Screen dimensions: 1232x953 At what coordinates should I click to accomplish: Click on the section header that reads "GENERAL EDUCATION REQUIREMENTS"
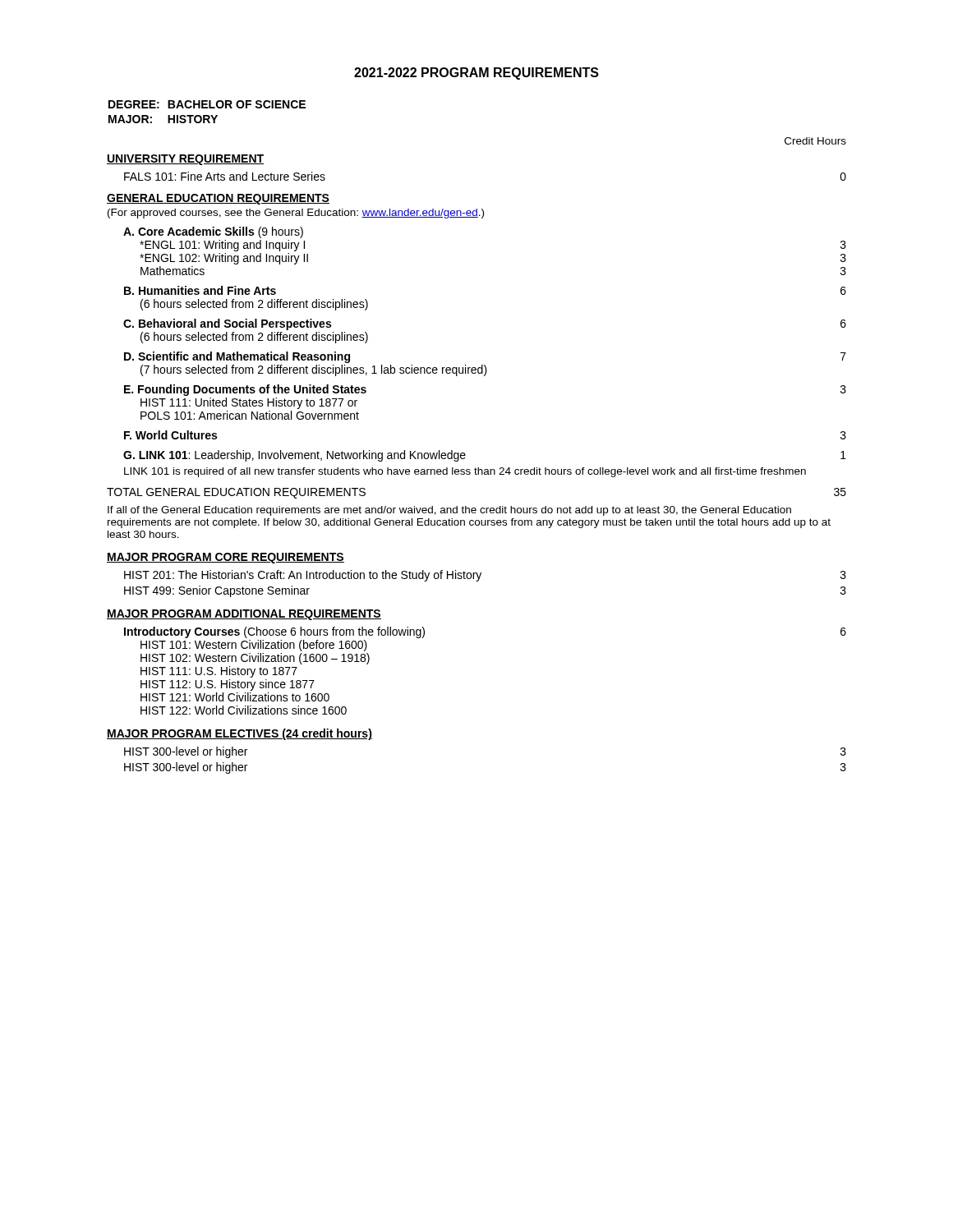click(218, 198)
